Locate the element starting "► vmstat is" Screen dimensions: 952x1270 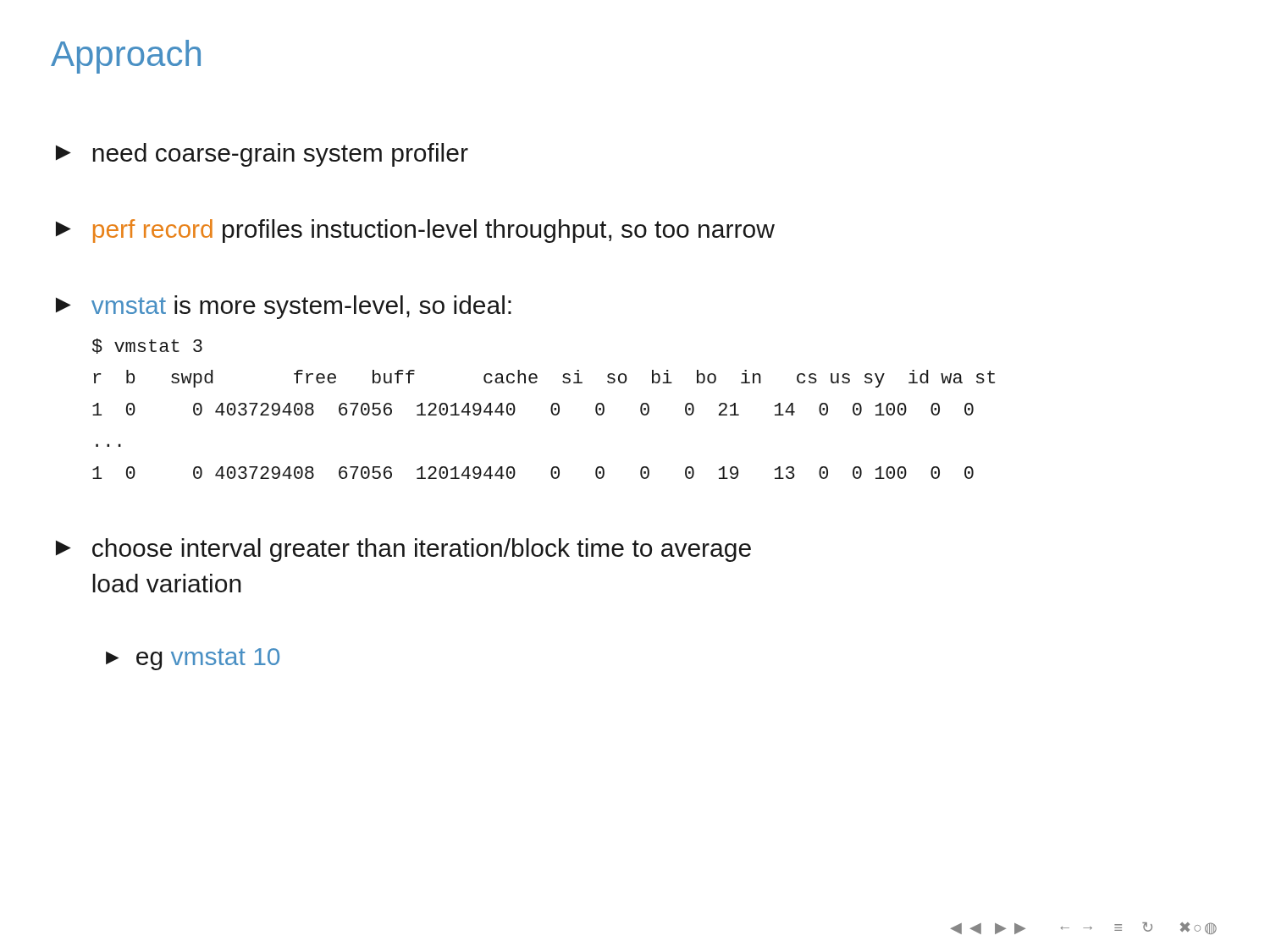[524, 389]
